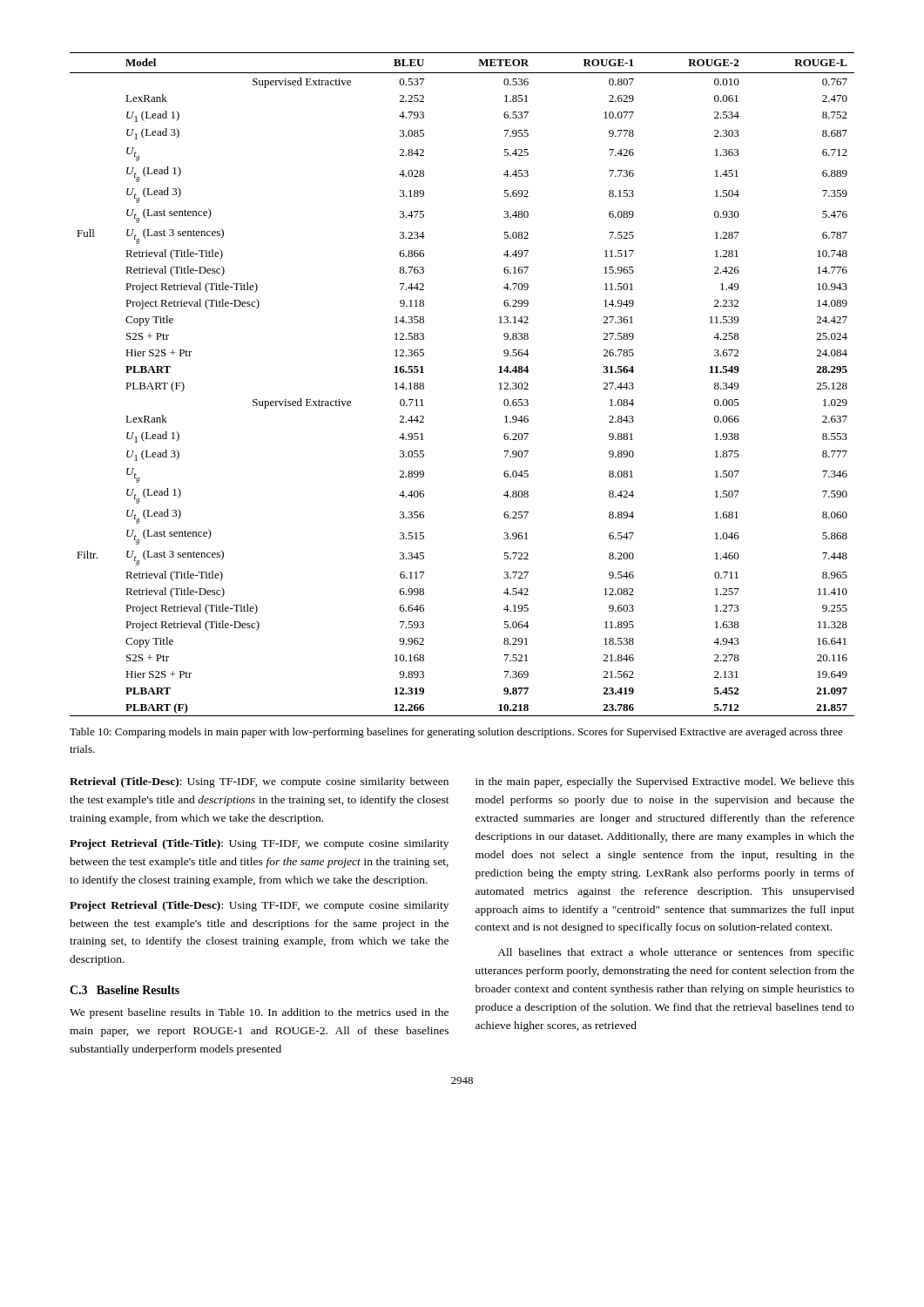This screenshot has width=924, height=1307.
Task: Locate the element starting "in the main paper, especially the"
Action: (665, 854)
